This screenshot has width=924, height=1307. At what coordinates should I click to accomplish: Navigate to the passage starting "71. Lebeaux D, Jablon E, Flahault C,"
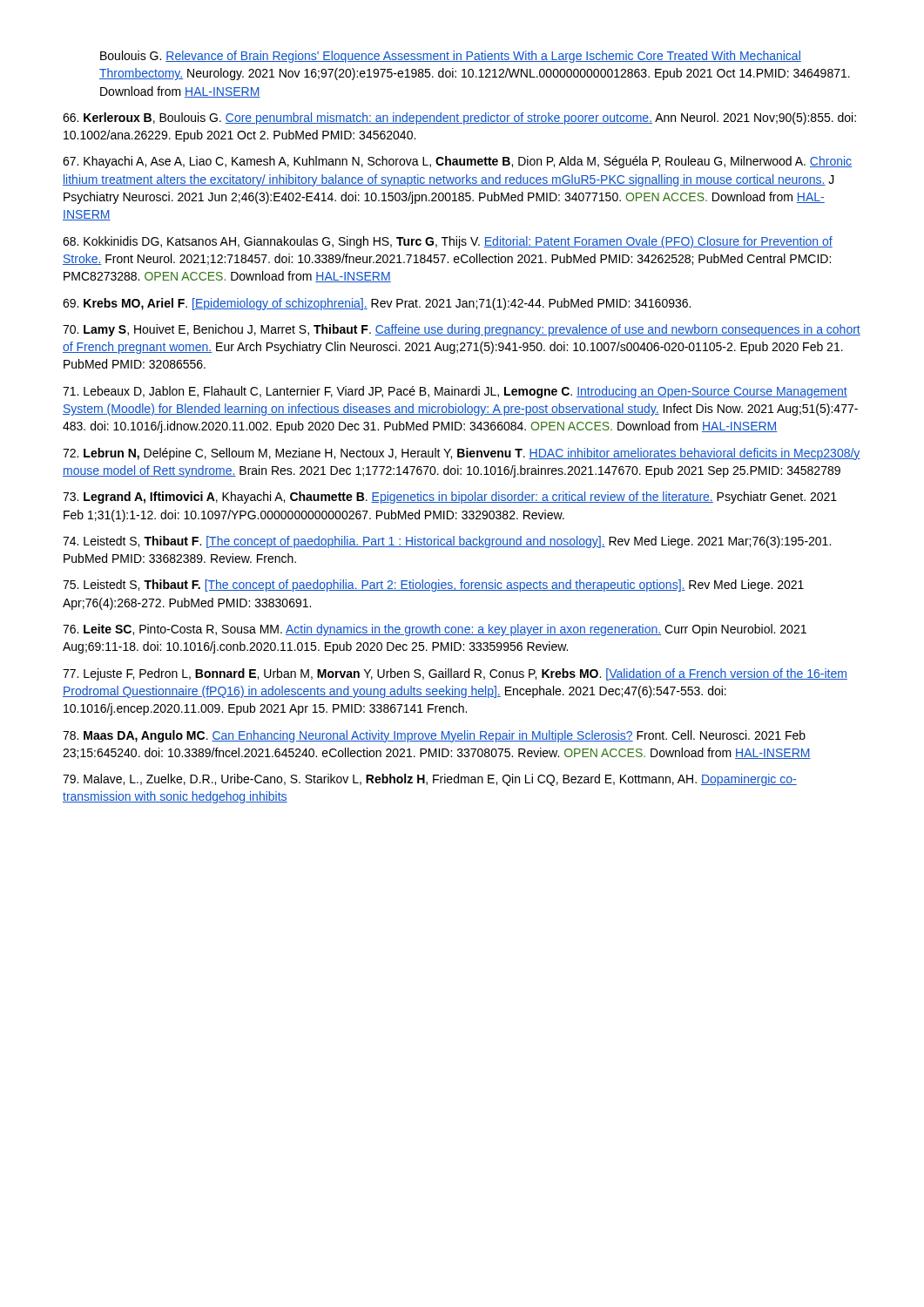(460, 409)
